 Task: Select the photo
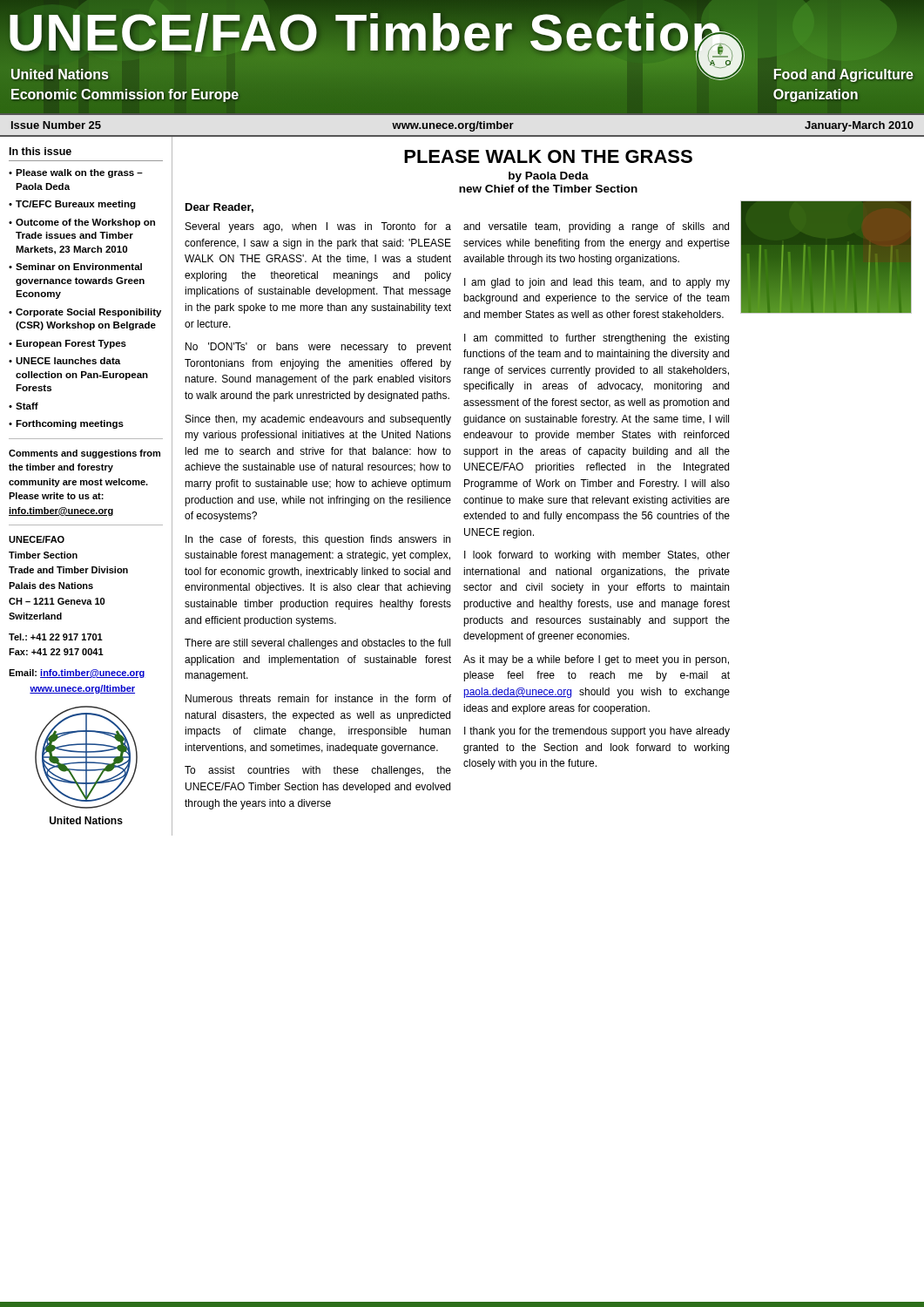point(826,257)
